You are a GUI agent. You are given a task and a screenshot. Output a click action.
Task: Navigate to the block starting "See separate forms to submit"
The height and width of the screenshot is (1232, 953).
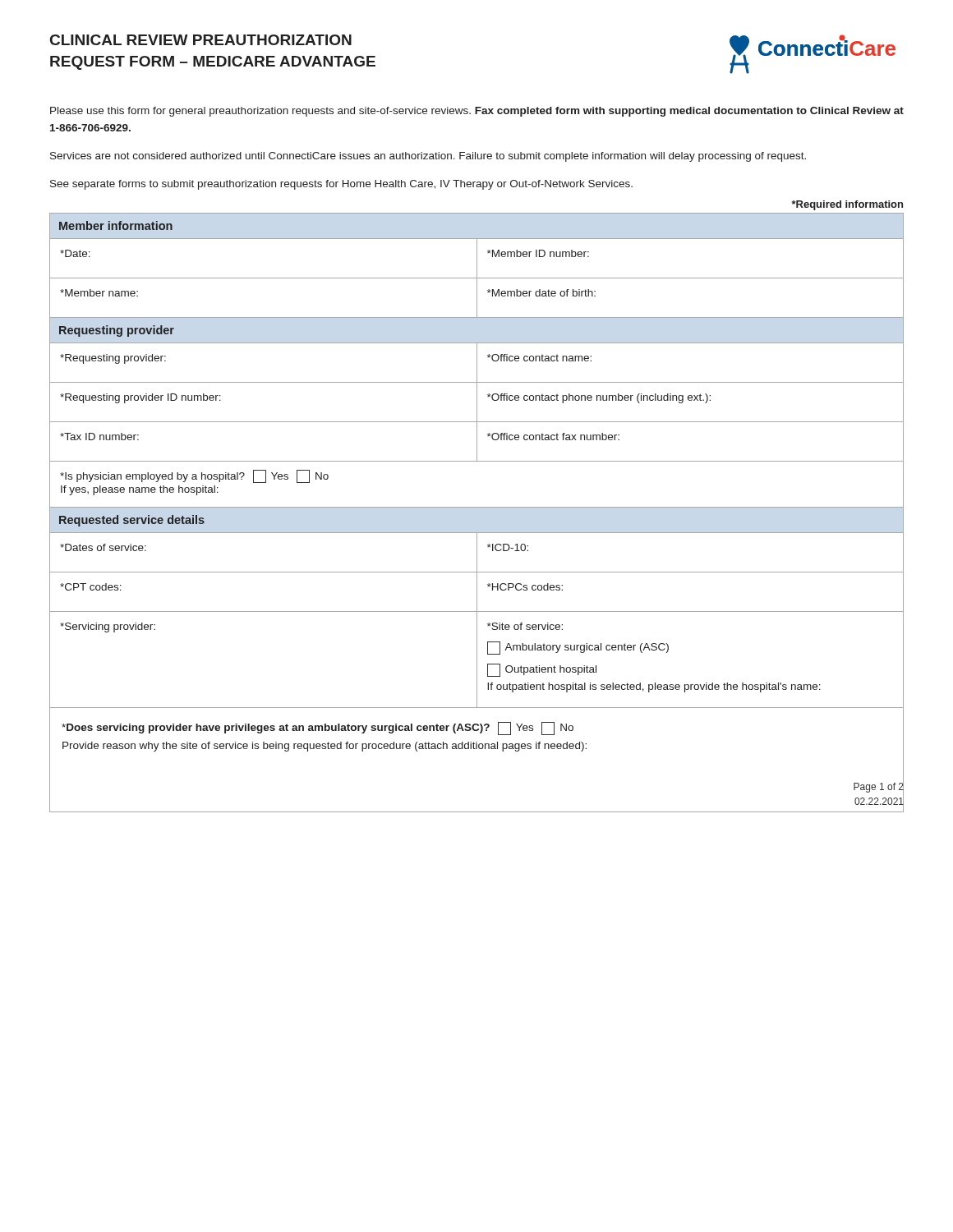[x=341, y=183]
